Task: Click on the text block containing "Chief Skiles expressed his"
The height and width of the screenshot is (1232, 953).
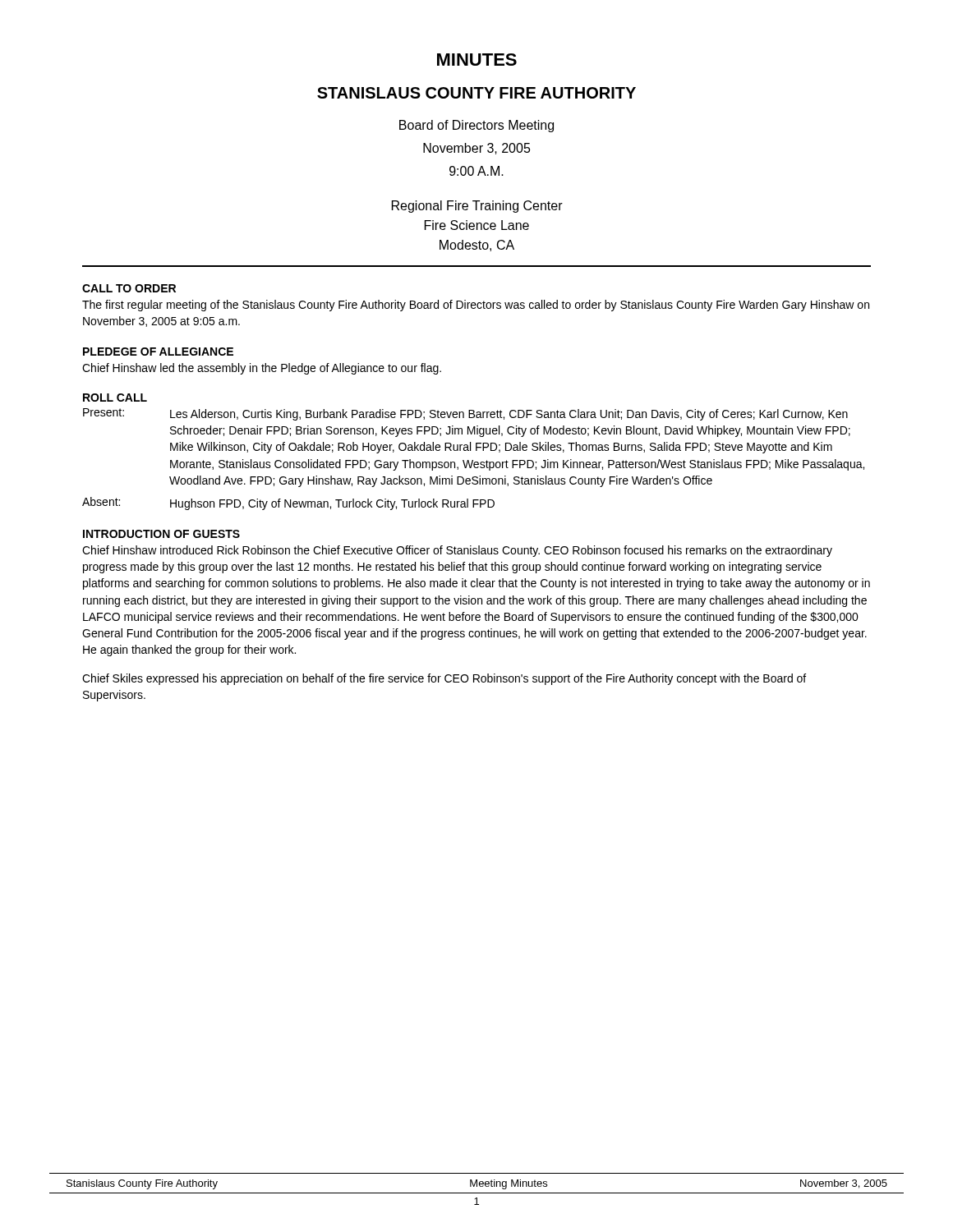Action: coord(444,687)
